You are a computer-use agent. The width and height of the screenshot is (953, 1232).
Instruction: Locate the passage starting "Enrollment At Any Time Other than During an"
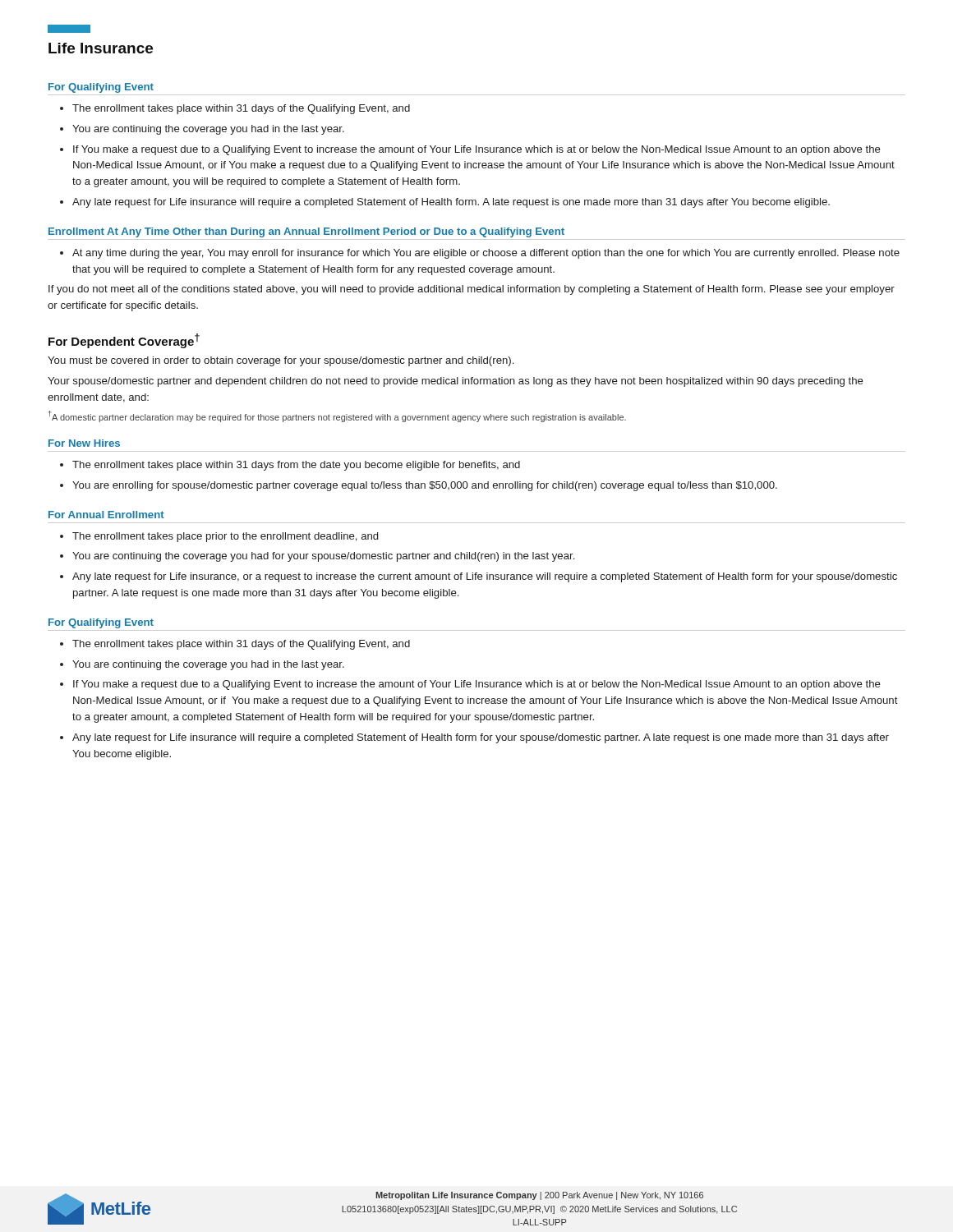[x=306, y=231]
